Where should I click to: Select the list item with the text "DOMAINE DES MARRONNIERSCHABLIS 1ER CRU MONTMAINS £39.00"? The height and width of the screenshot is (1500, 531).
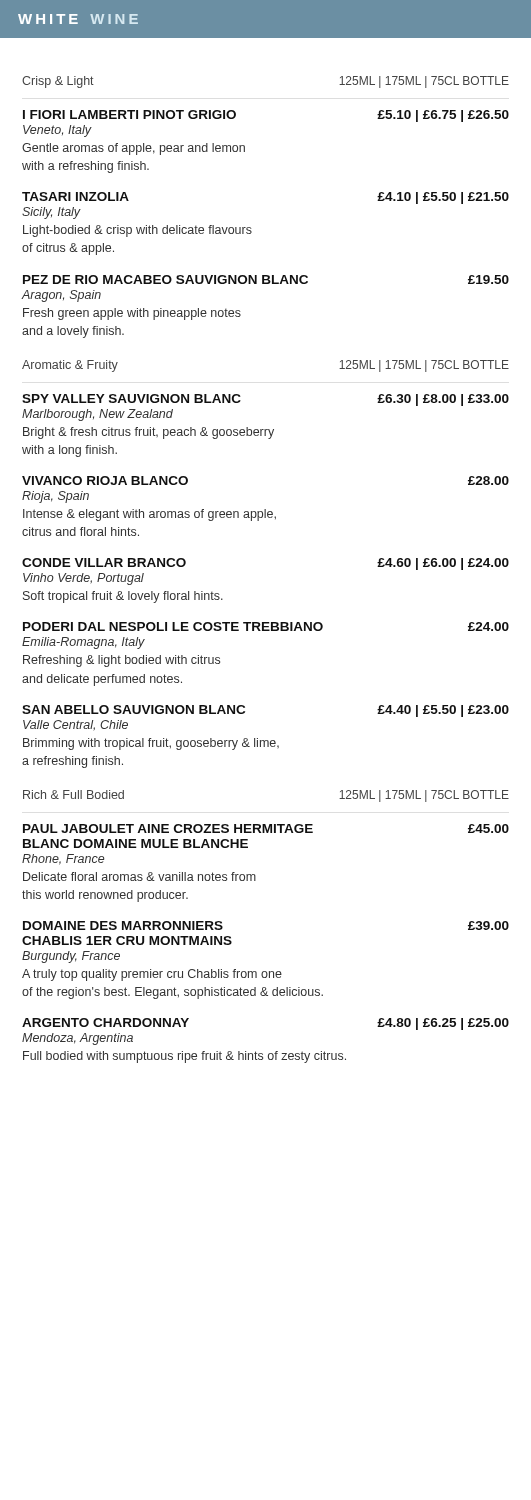[266, 960]
